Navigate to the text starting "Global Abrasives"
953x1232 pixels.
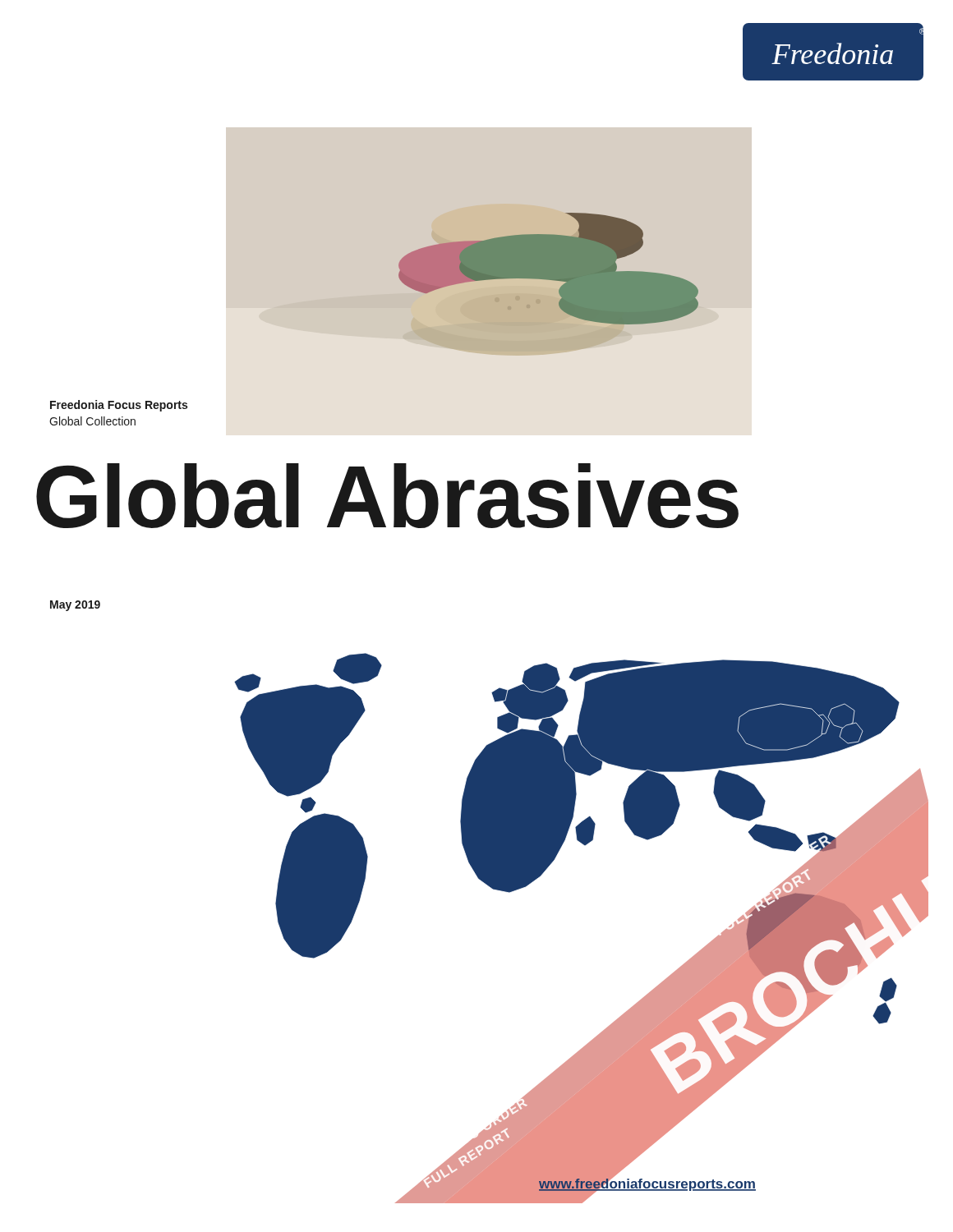coord(476,497)
